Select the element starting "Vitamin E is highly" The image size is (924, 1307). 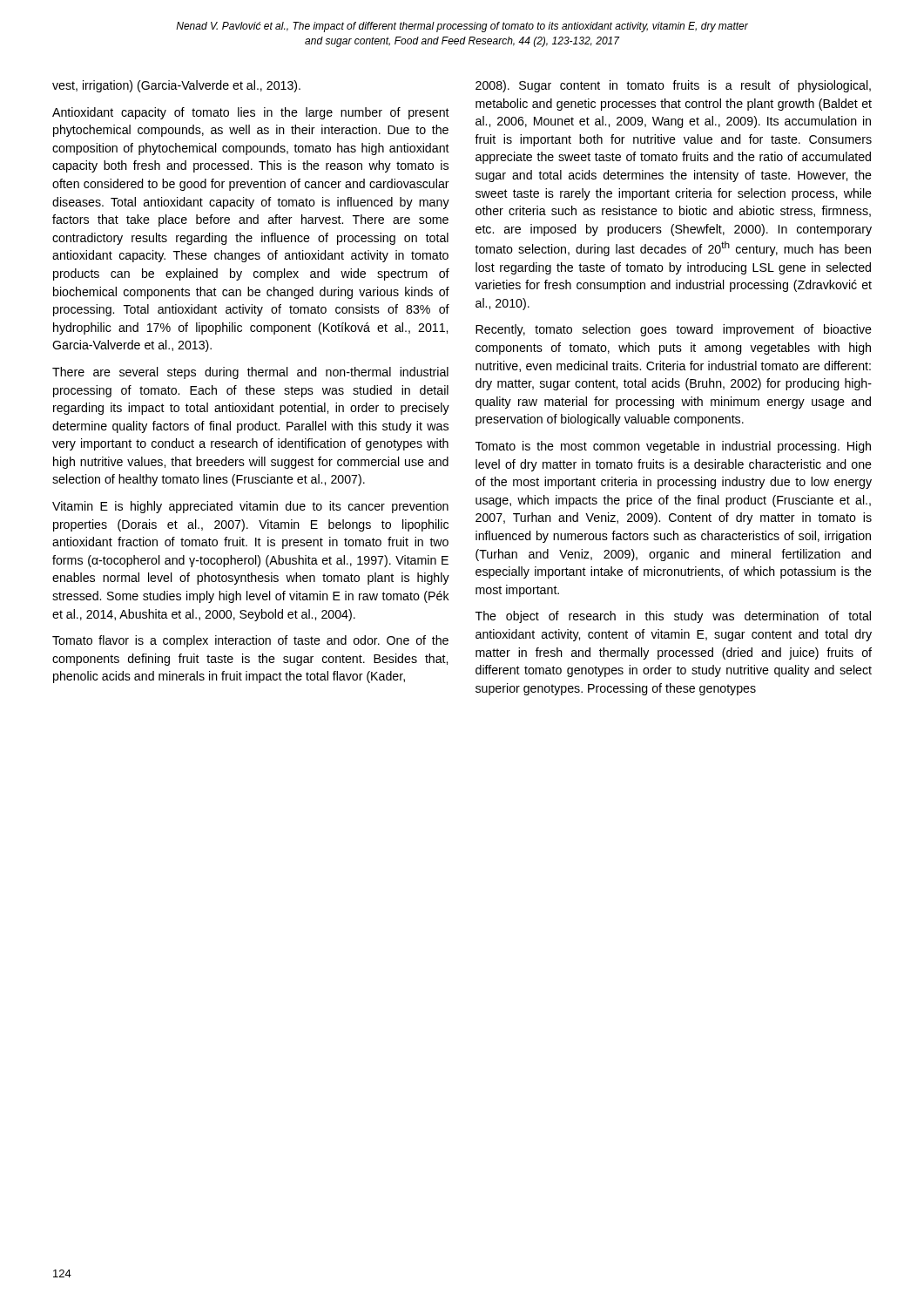point(251,560)
